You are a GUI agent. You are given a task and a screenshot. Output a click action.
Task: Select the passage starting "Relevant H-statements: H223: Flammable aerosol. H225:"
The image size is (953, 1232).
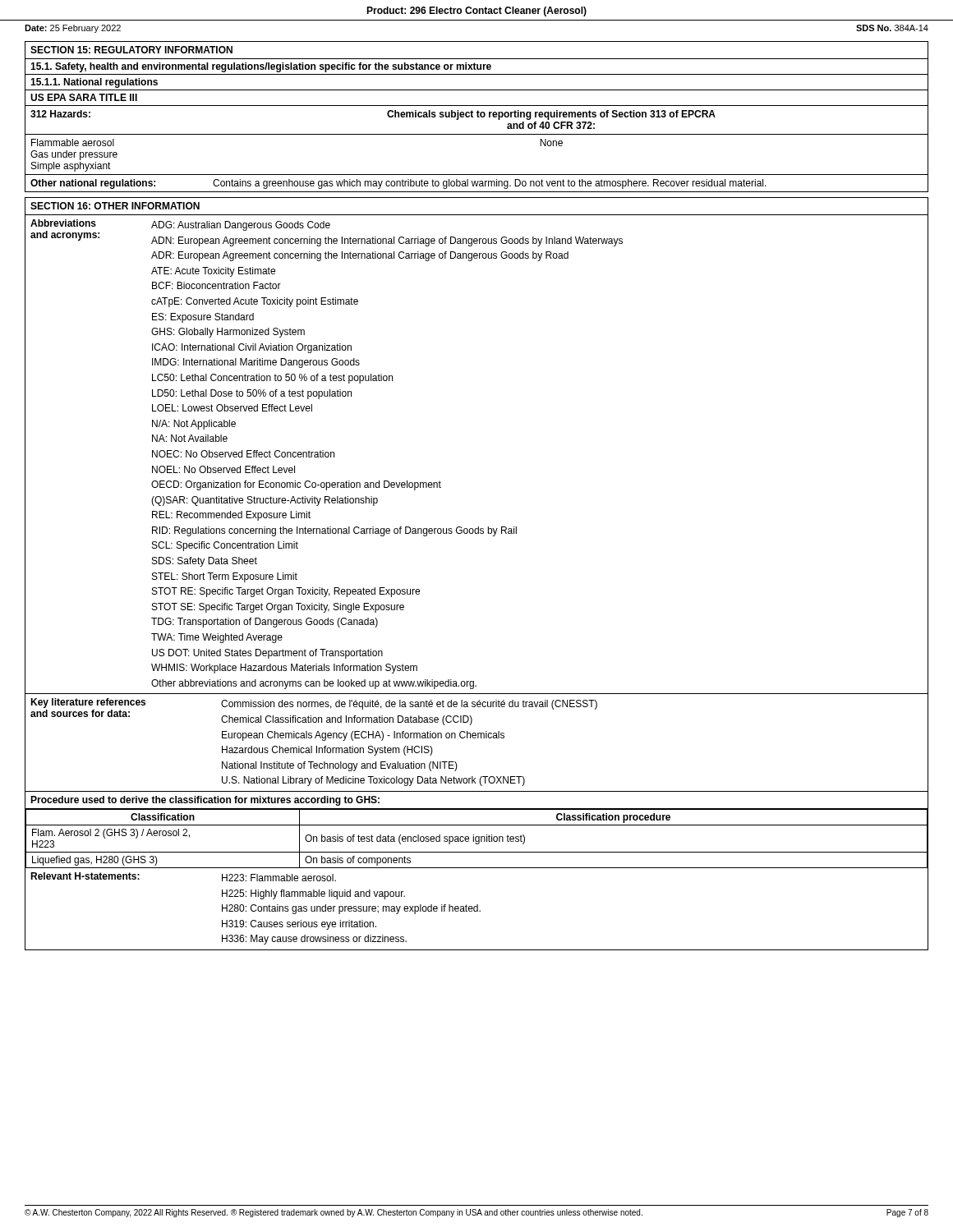click(x=476, y=909)
